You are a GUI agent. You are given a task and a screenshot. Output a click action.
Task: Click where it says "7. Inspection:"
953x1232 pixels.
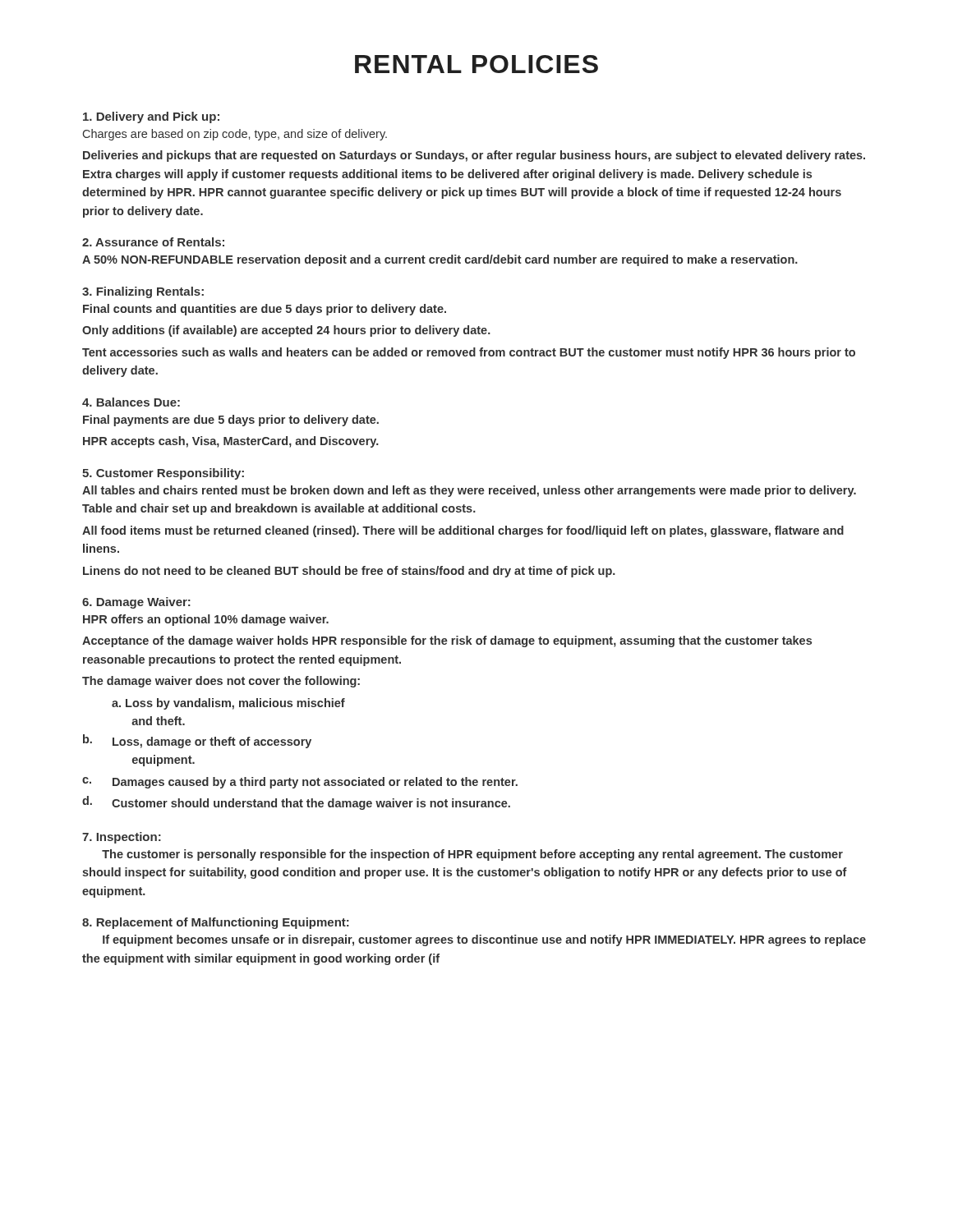point(122,836)
